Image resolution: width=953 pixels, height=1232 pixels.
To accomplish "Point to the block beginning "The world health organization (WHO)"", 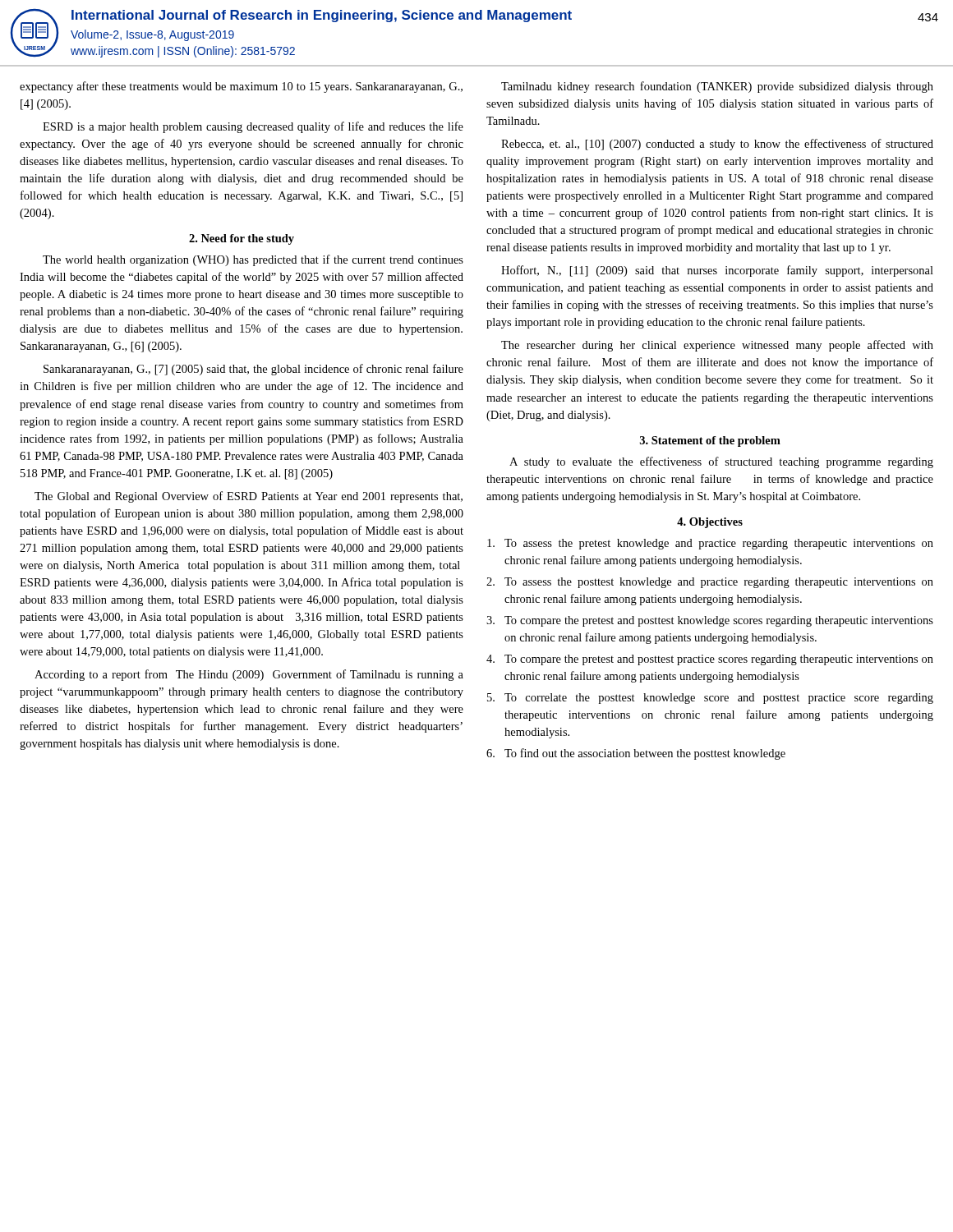I will 242,303.
